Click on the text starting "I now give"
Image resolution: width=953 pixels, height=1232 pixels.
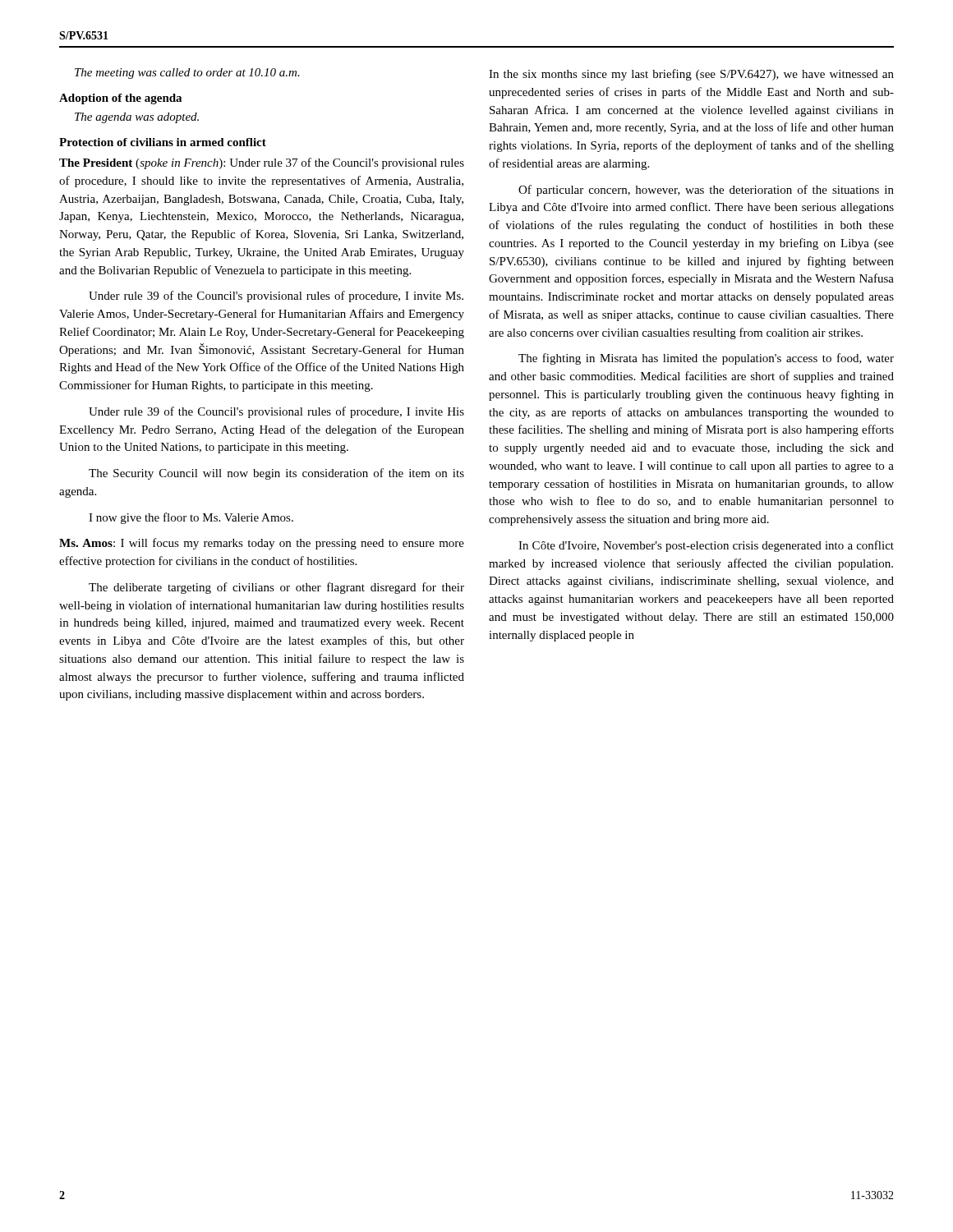pos(191,517)
